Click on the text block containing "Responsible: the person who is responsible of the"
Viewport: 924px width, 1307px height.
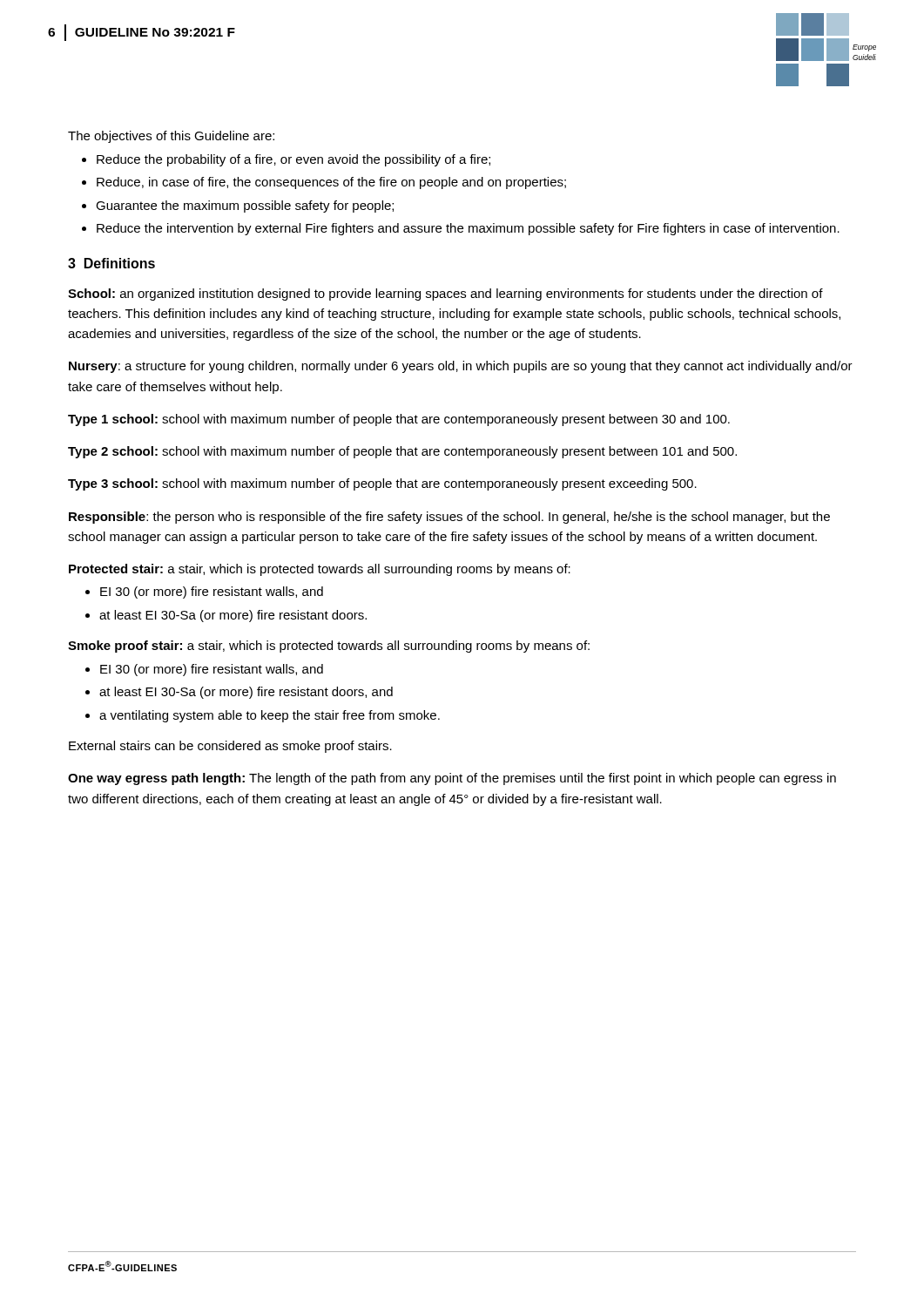(449, 526)
